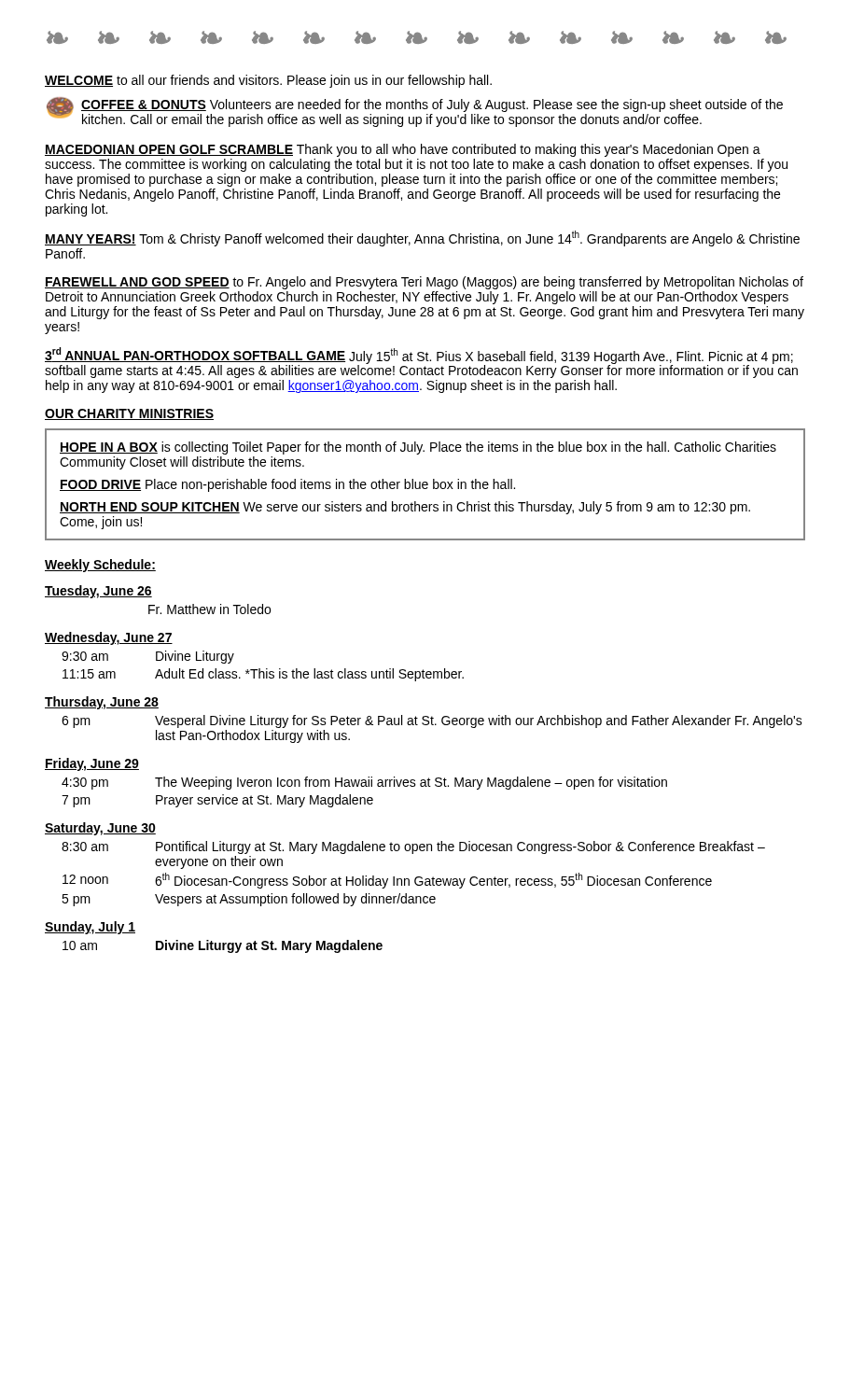Locate the text block containing "Thursday, June 28 6 pm Vesperal Divine Liturgy"
The image size is (850, 1400).
(425, 719)
